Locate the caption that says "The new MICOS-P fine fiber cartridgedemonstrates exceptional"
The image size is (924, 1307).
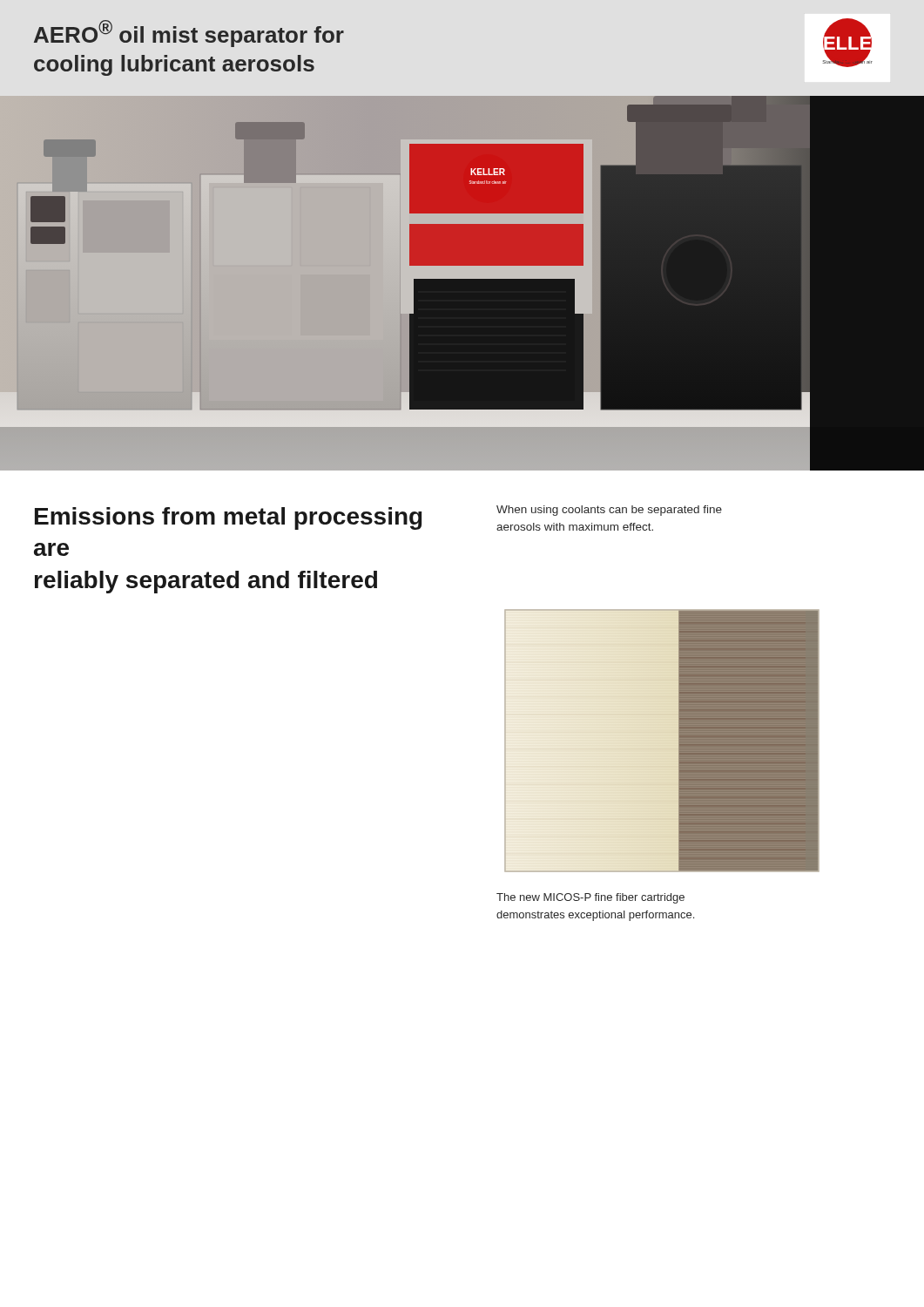click(662, 906)
